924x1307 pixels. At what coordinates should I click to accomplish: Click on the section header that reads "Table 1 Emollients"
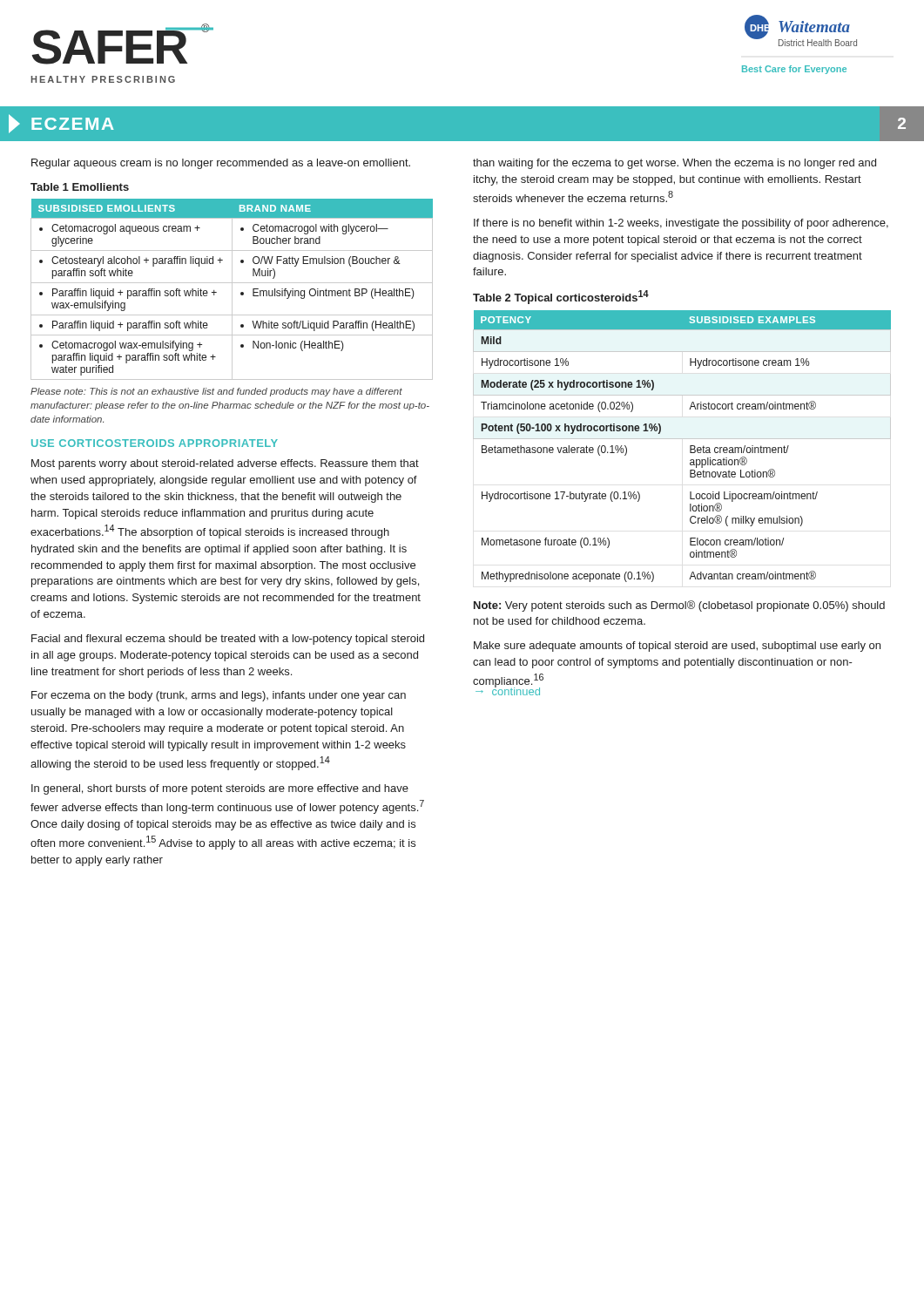[80, 187]
